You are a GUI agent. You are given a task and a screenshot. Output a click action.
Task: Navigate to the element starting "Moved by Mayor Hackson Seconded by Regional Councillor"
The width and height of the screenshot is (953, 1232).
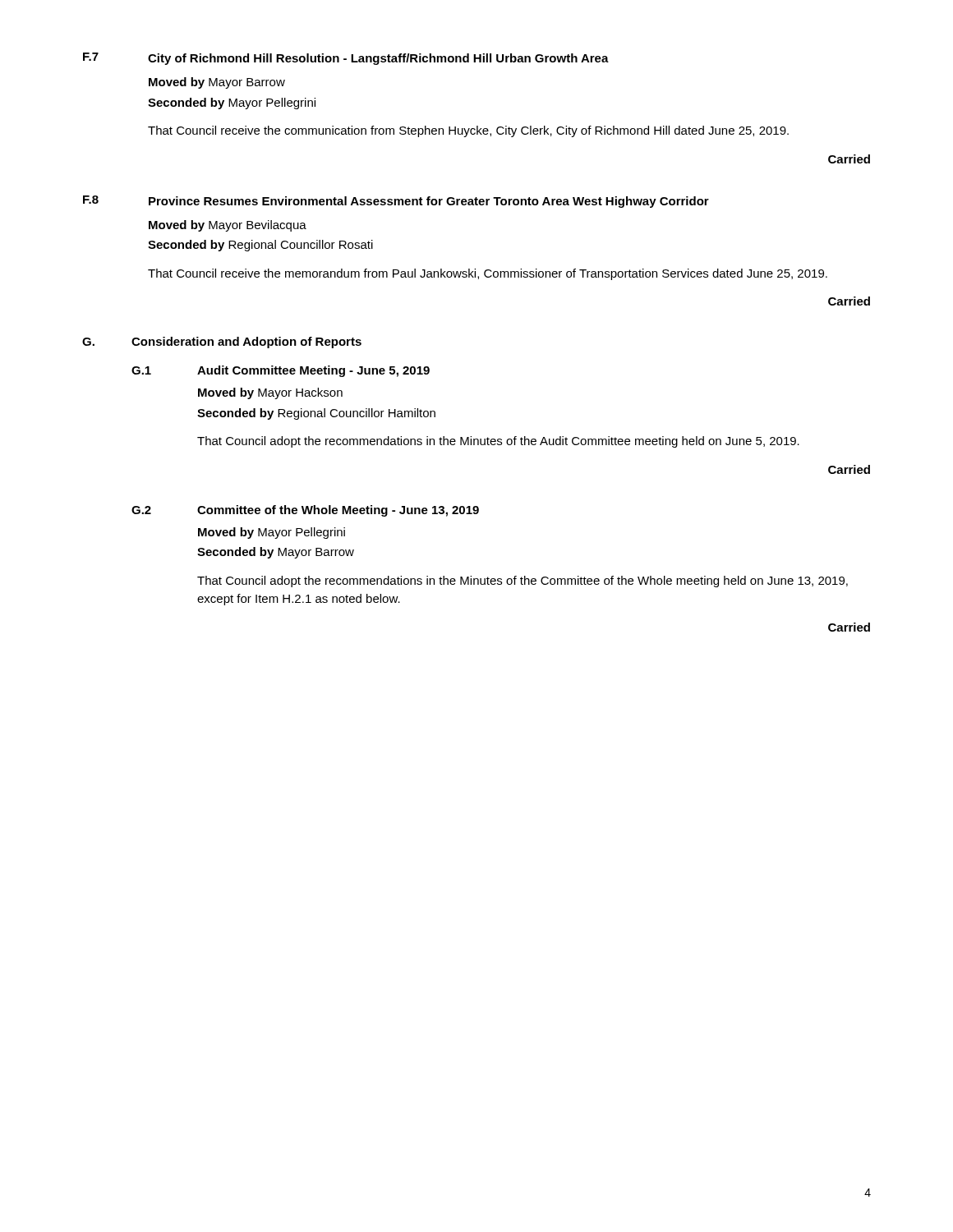tap(270, 393)
